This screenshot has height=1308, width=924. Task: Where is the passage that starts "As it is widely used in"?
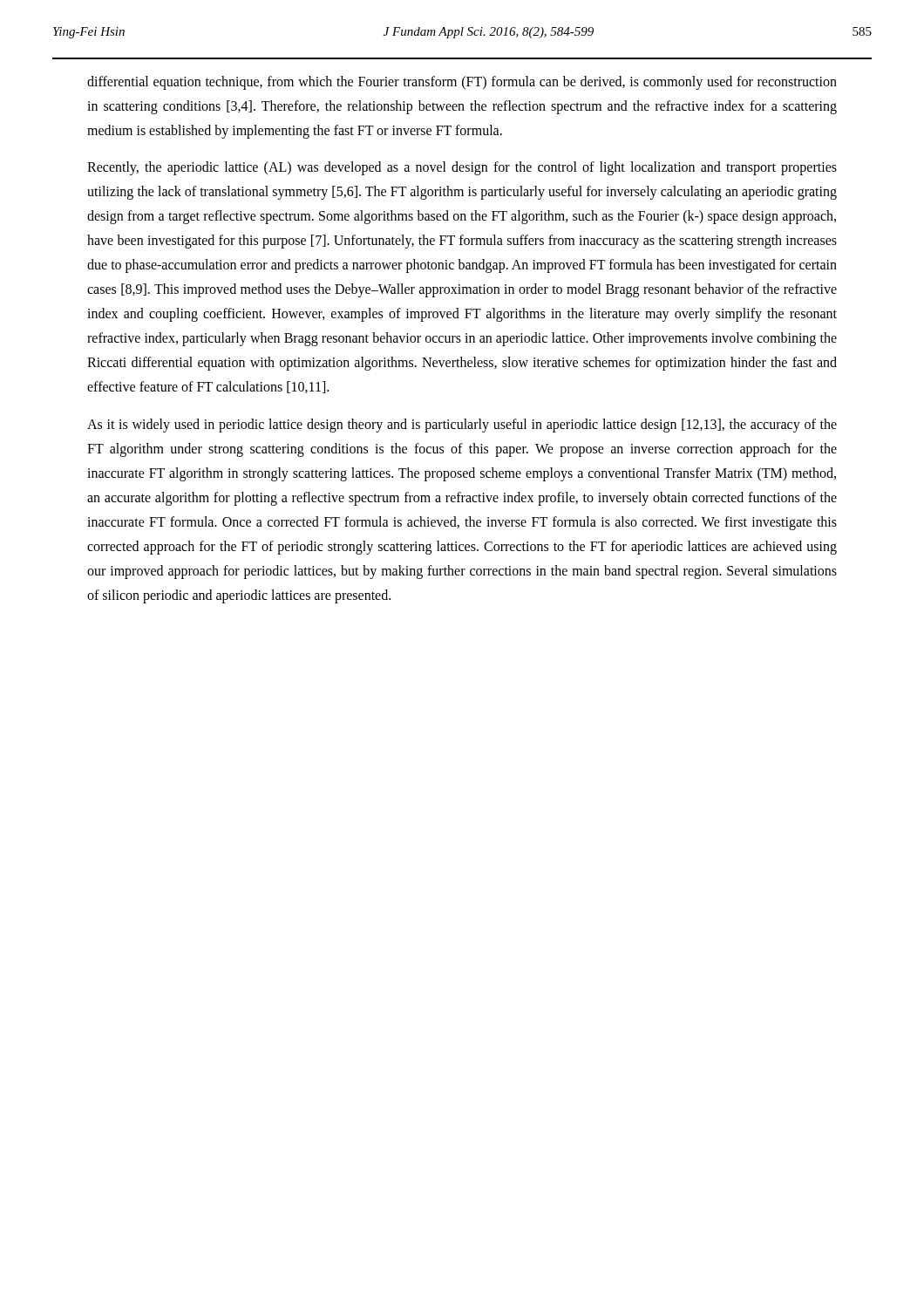click(x=462, y=510)
